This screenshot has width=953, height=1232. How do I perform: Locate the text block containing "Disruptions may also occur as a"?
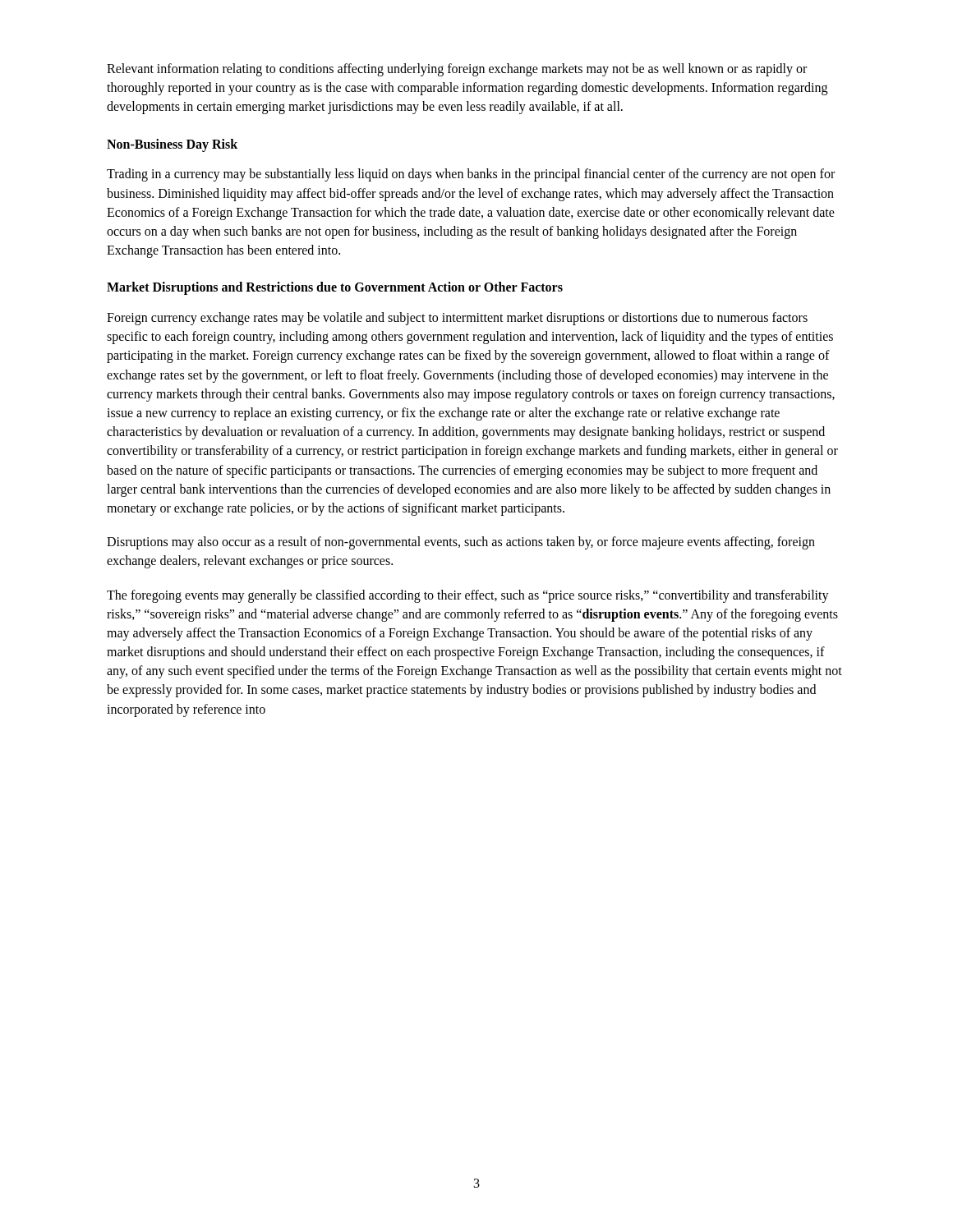(461, 551)
